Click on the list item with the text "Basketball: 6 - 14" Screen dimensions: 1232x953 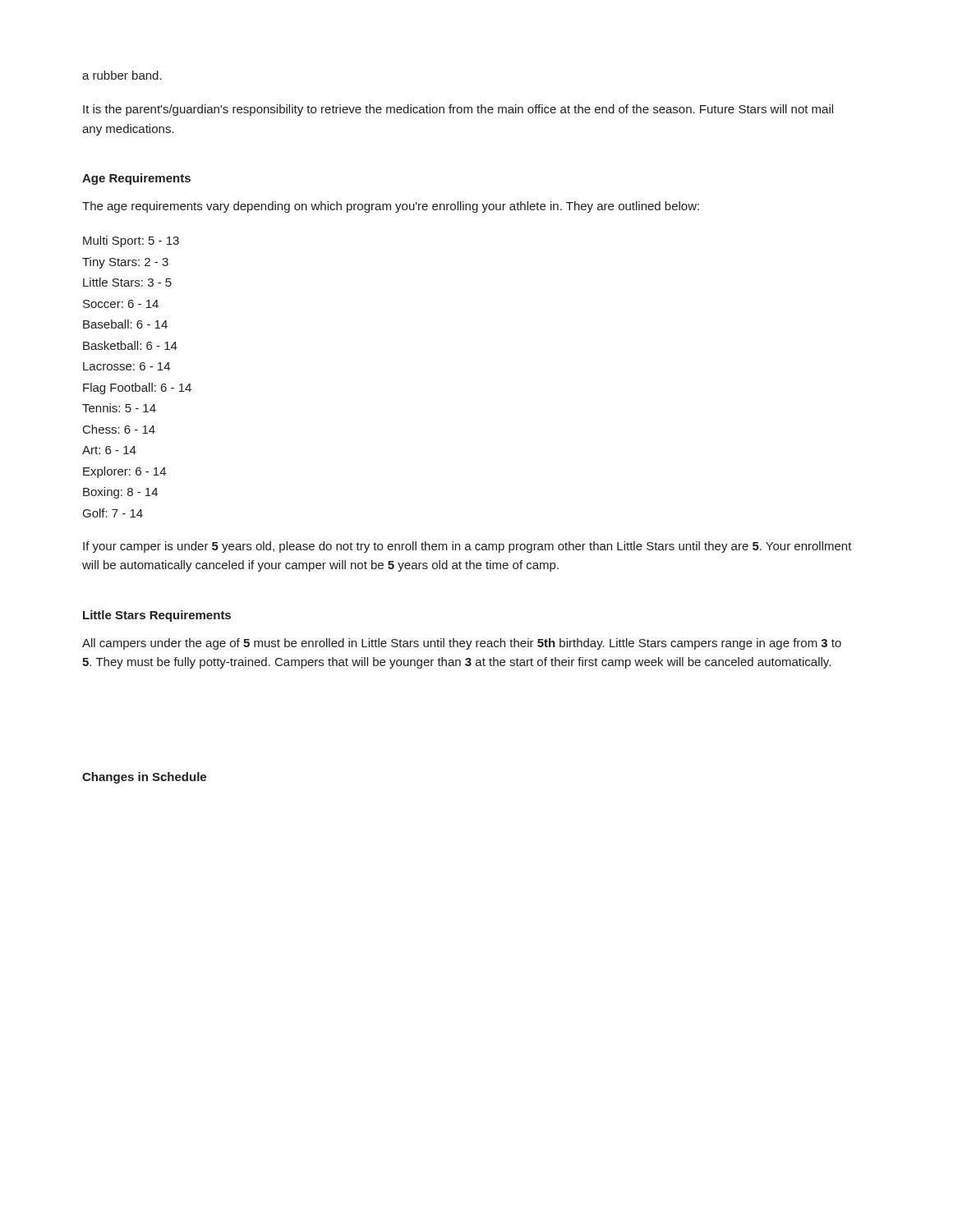(130, 345)
